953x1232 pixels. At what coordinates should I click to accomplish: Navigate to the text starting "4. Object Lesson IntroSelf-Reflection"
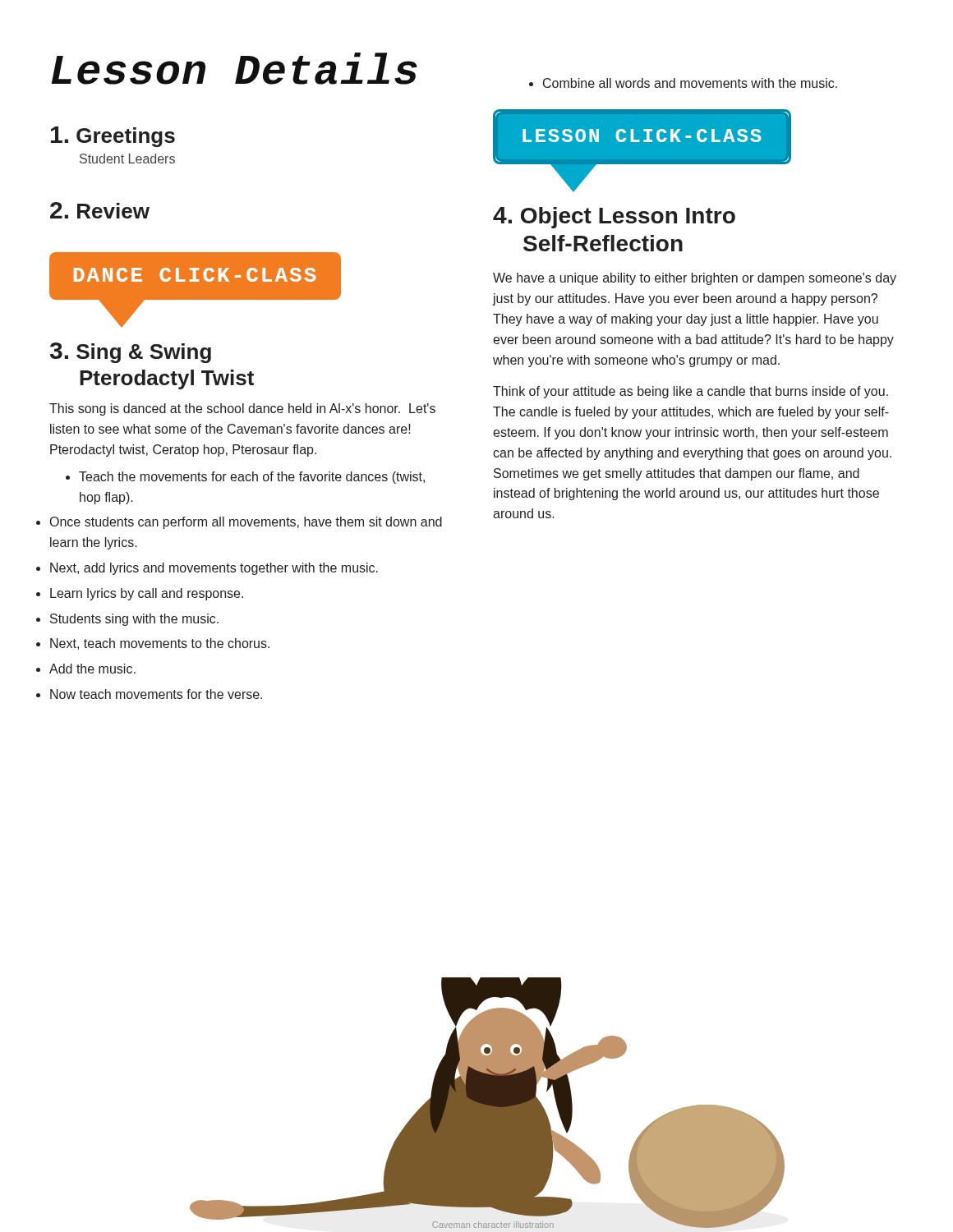(698, 229)
